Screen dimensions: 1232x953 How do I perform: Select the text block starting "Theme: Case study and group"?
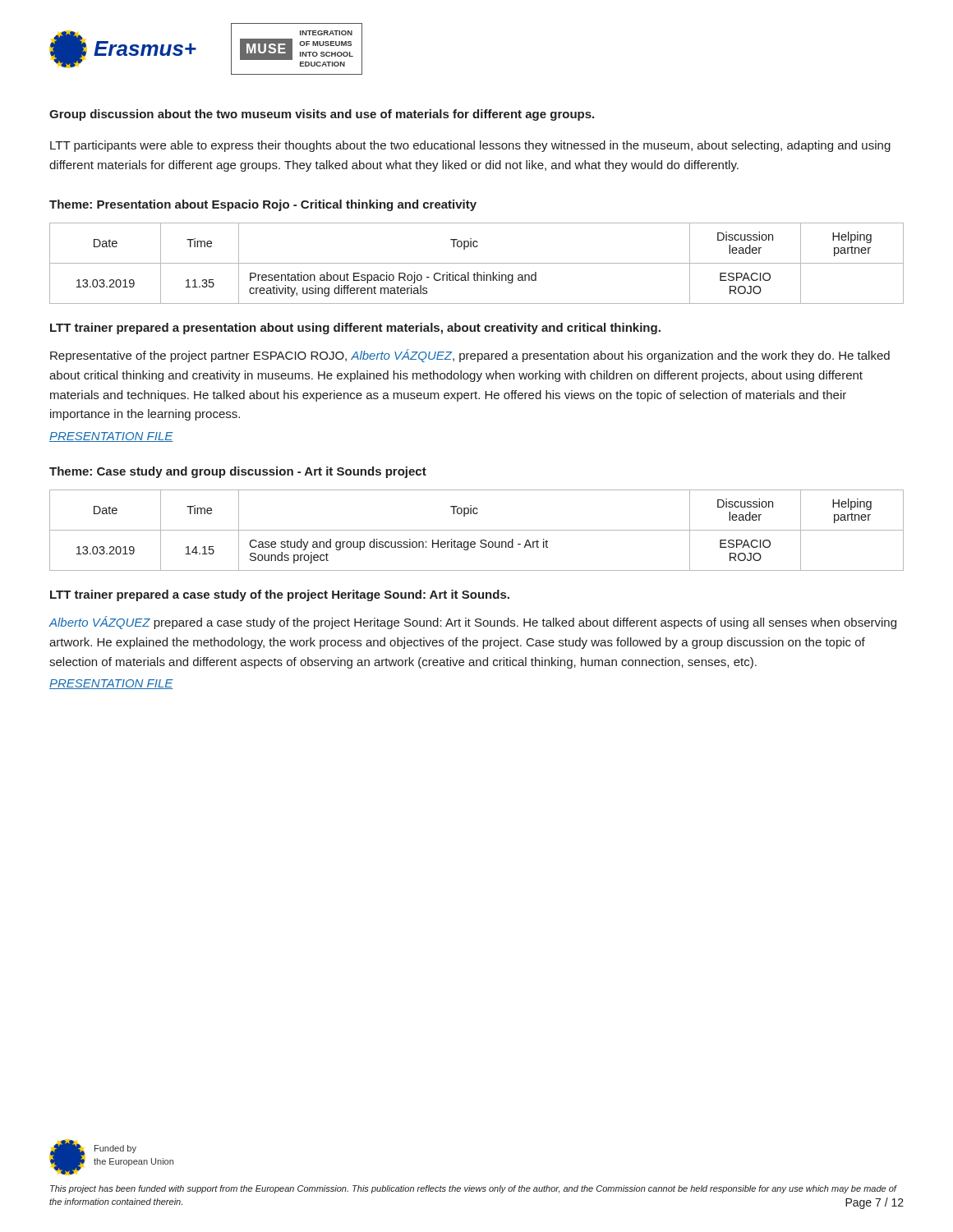coord(238,471)
